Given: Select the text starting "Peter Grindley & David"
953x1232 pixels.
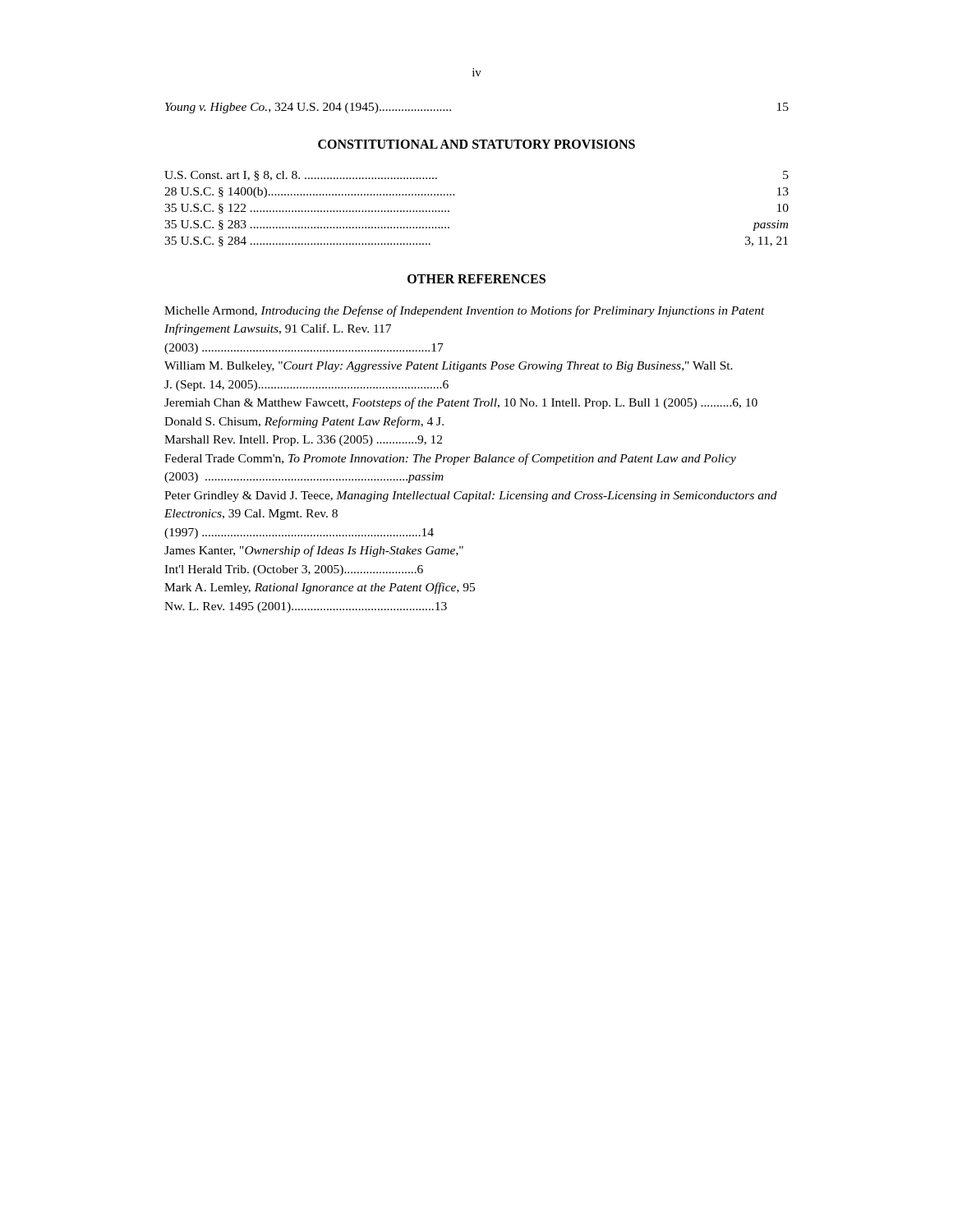Looking at the screenshot, I should click(471, 496).
